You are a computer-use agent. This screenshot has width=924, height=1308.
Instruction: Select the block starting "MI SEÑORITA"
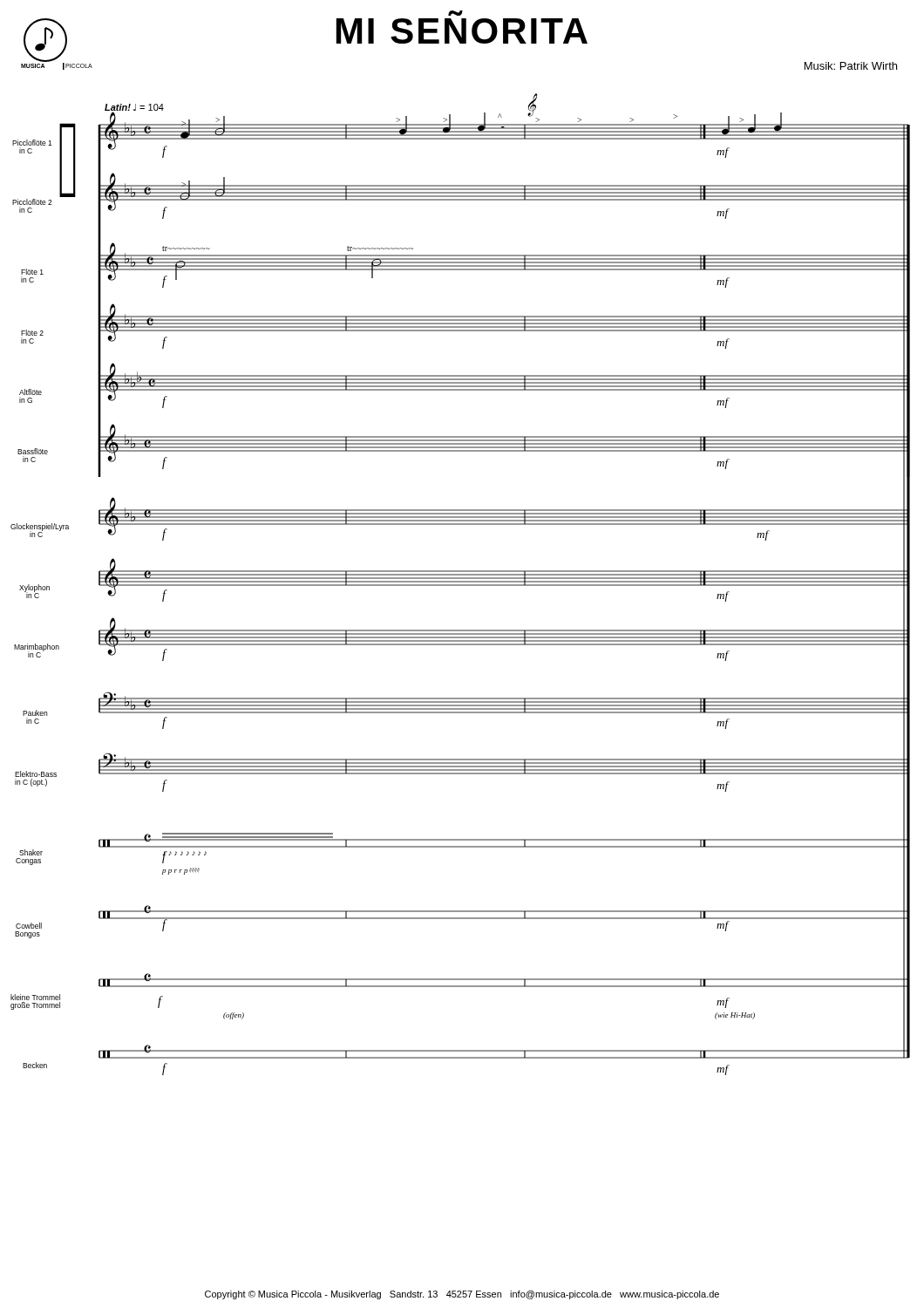[x=462, y=31]
